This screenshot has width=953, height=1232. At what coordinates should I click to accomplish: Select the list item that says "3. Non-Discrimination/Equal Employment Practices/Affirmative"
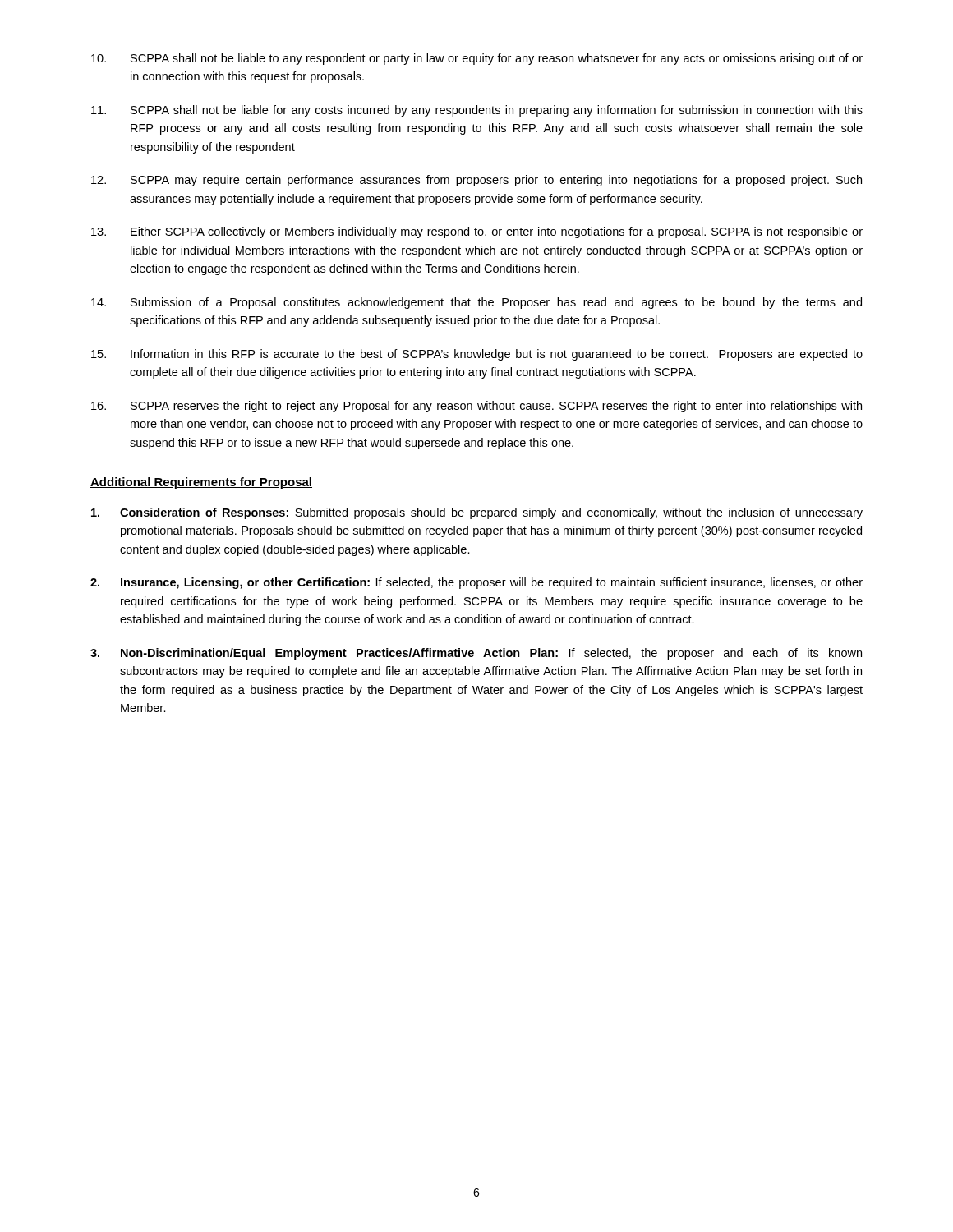(x=476, y=681)
